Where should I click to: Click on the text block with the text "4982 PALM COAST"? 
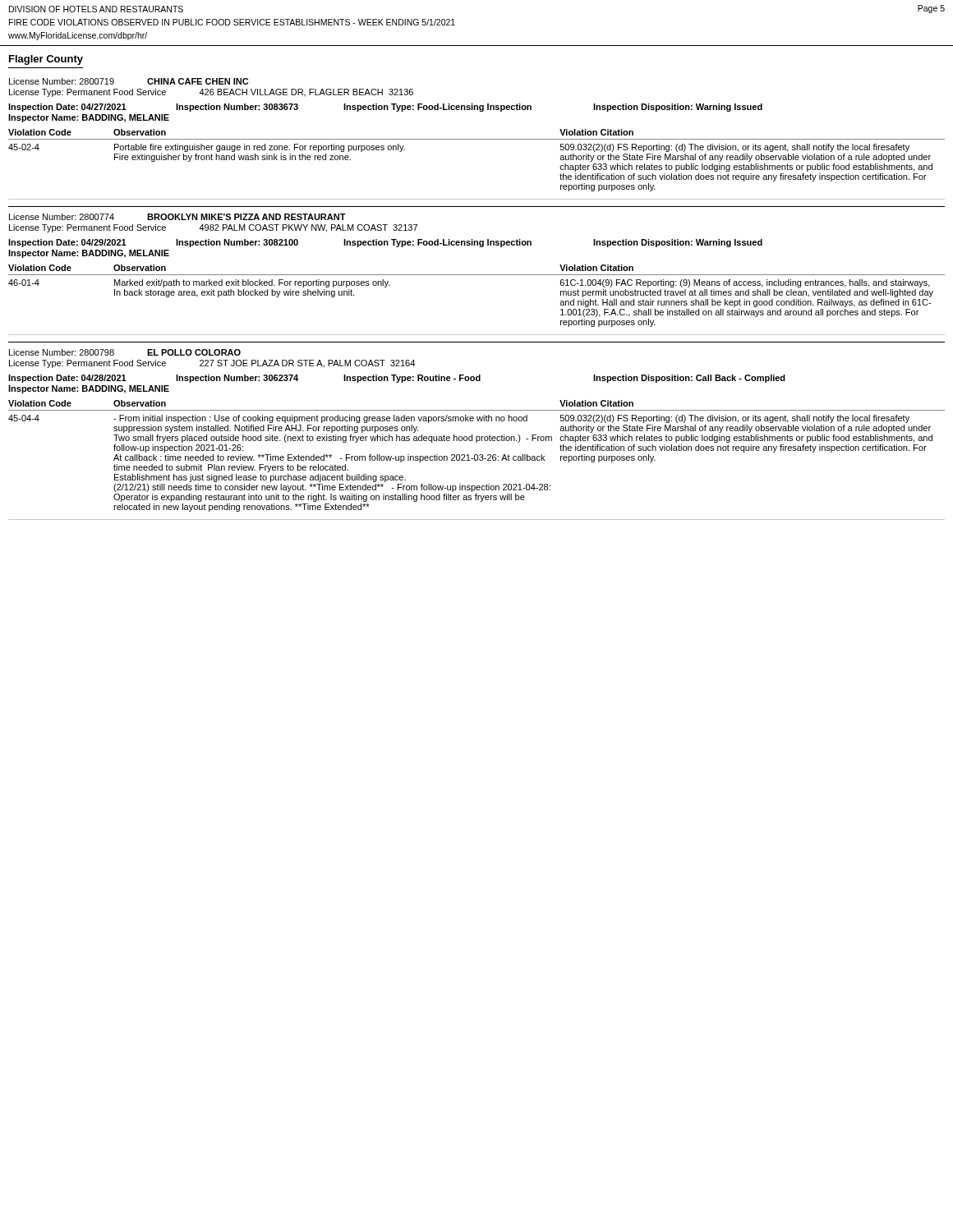point(308,228)
